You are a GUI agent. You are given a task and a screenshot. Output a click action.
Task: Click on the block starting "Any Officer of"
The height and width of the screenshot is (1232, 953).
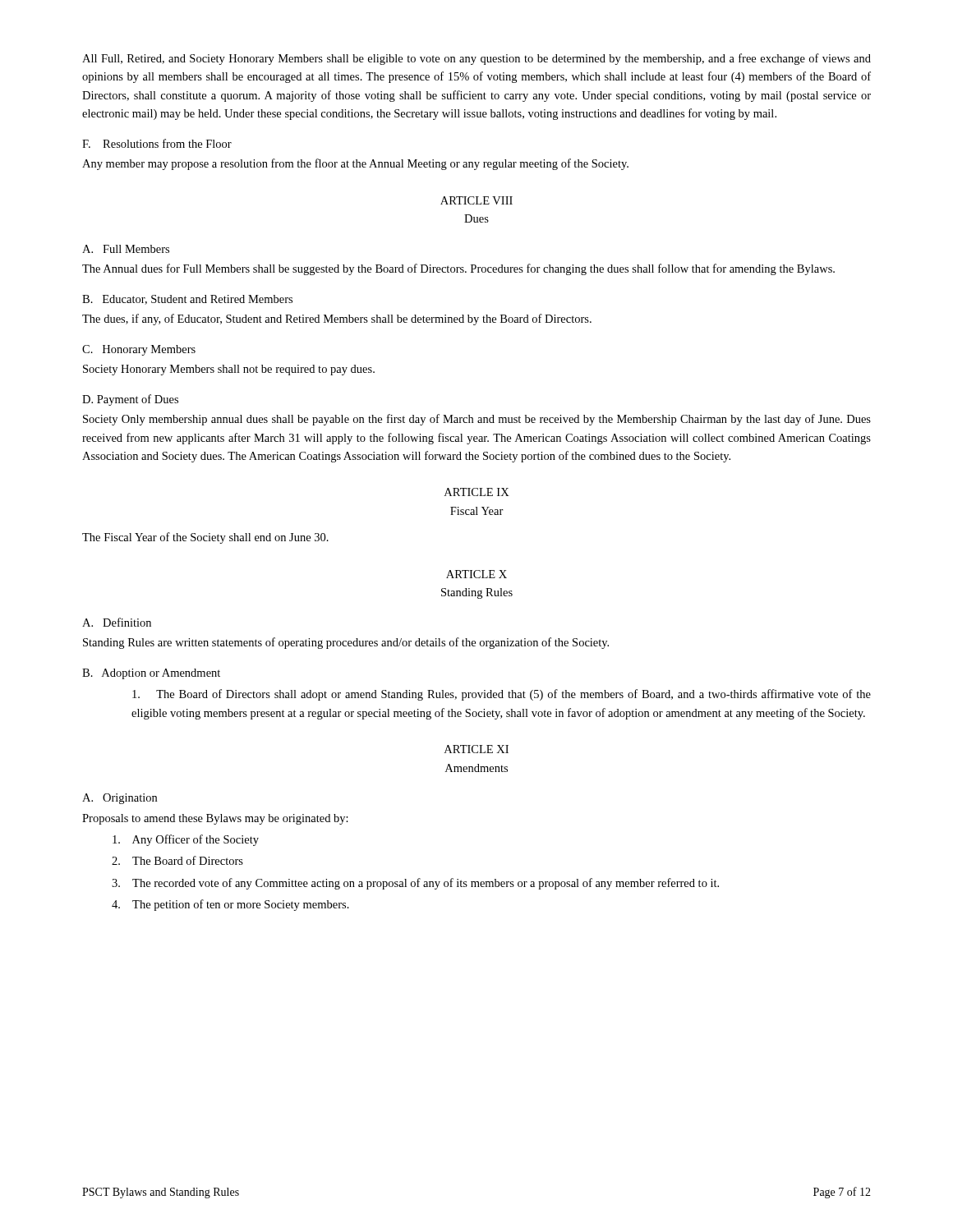185,839
